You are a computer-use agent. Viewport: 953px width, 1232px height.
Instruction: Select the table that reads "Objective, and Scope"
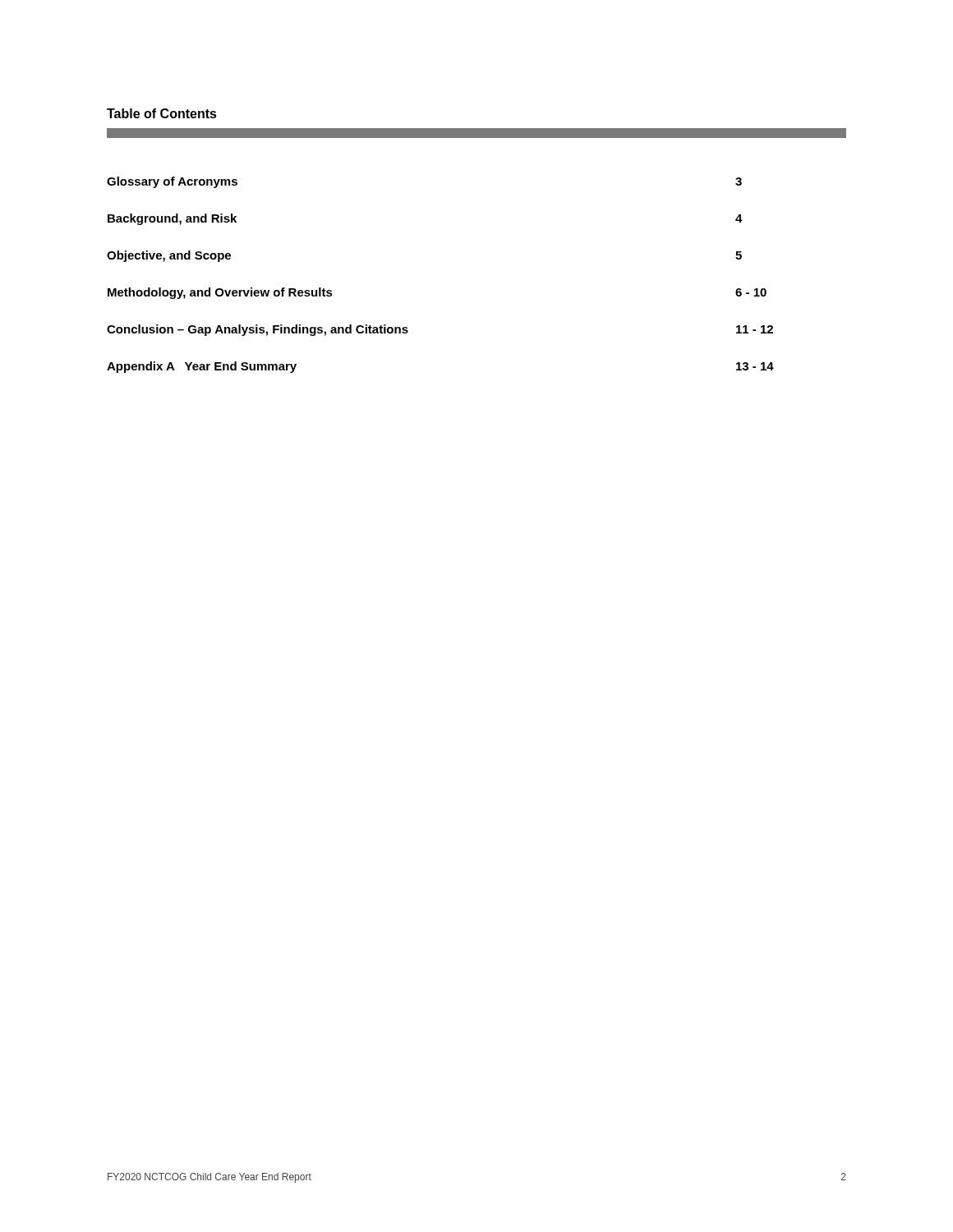pos(476,274)
